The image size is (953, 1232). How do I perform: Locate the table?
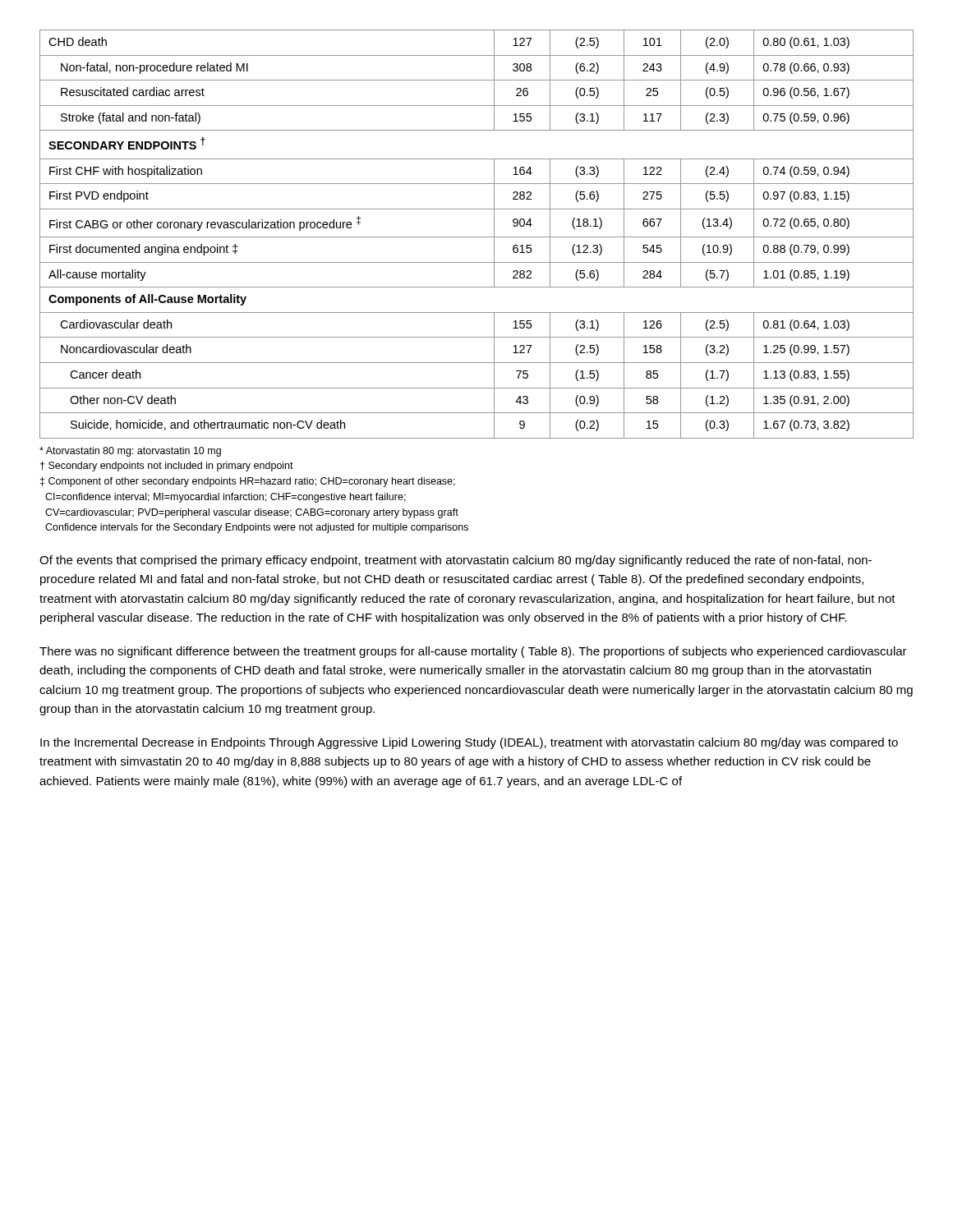point(476,234)
